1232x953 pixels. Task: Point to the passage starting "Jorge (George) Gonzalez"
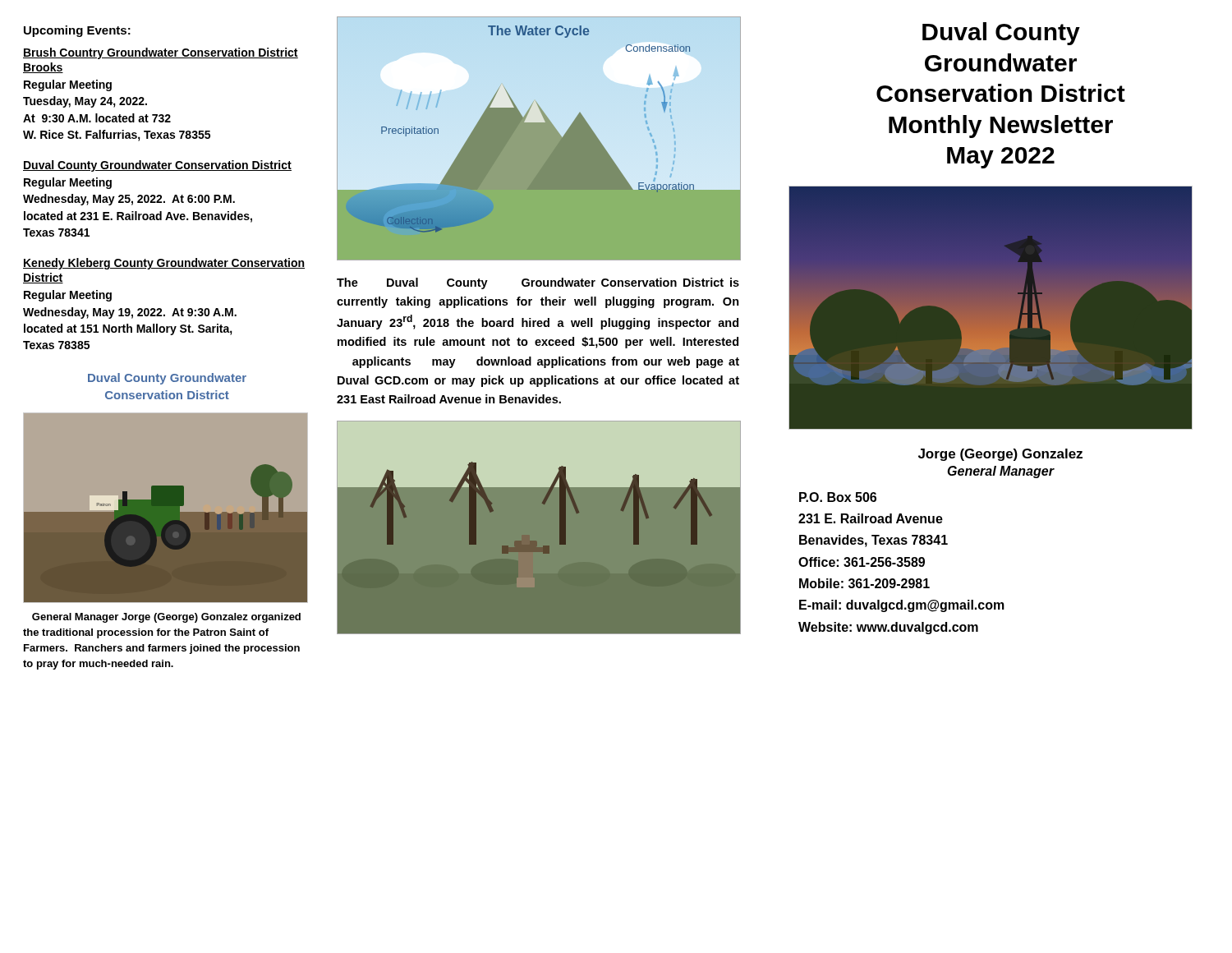tap(1000, 454)
